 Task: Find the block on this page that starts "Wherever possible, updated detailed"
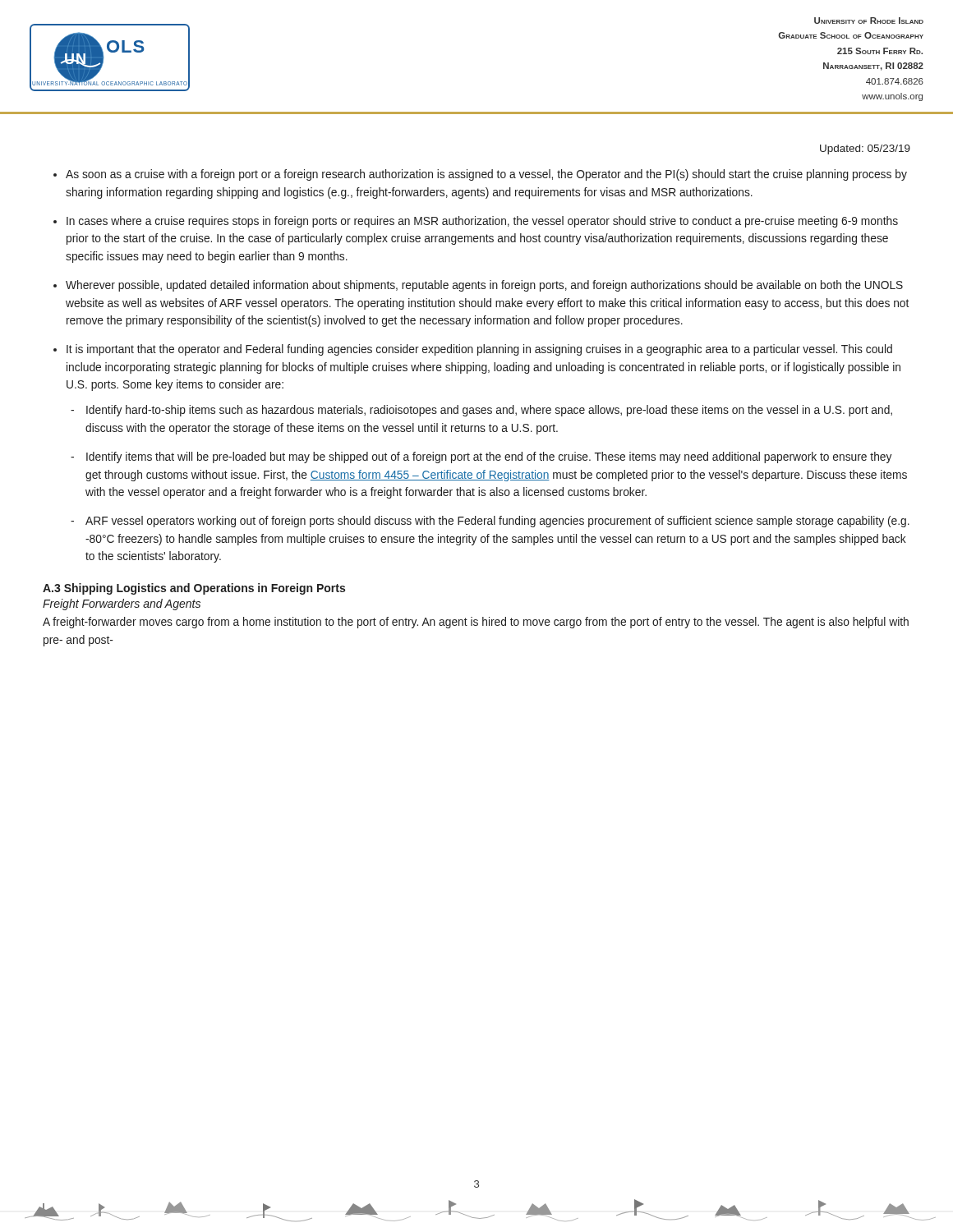(x=487, y=303)
